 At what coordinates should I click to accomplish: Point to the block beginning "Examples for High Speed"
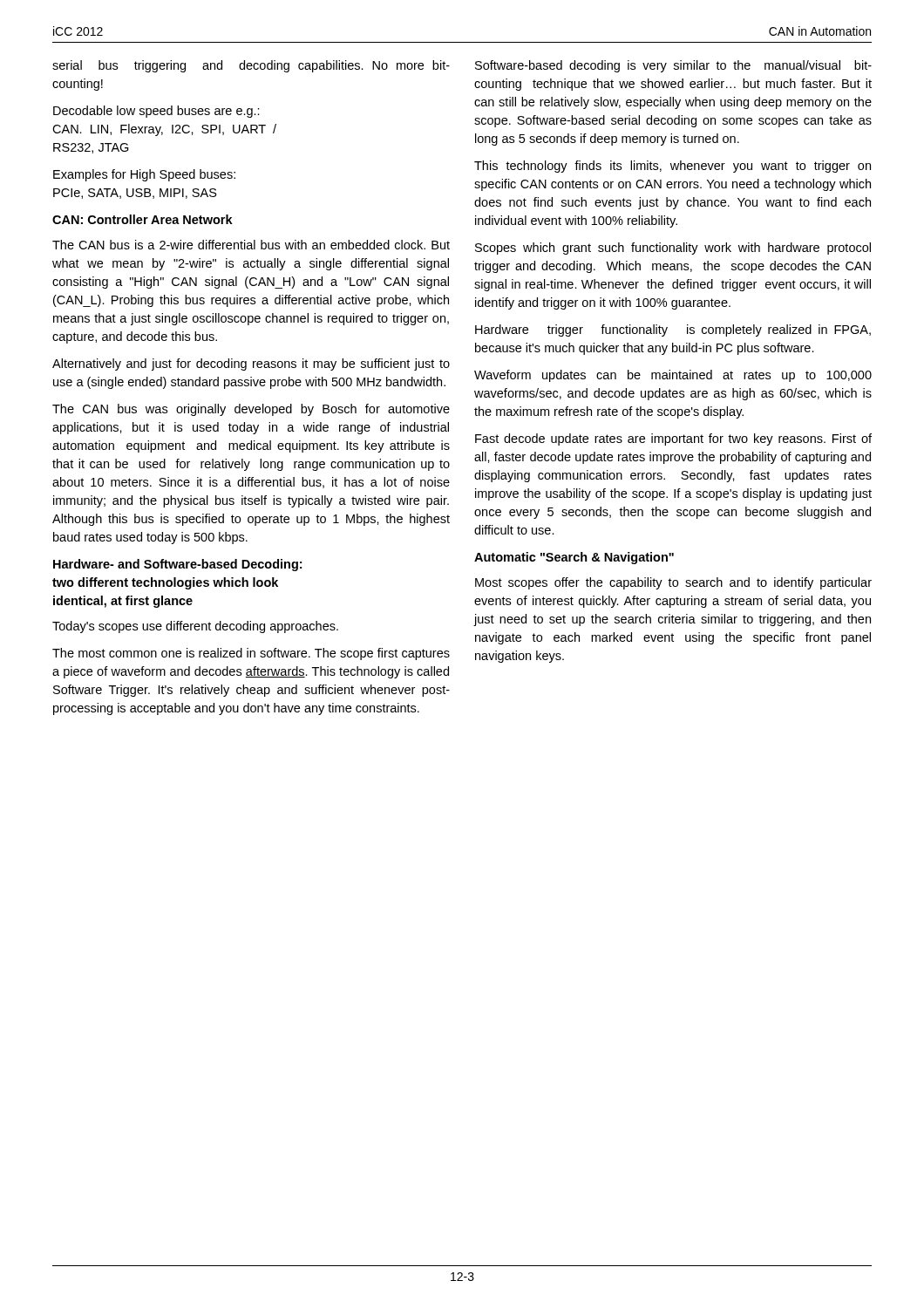[144, 175]
